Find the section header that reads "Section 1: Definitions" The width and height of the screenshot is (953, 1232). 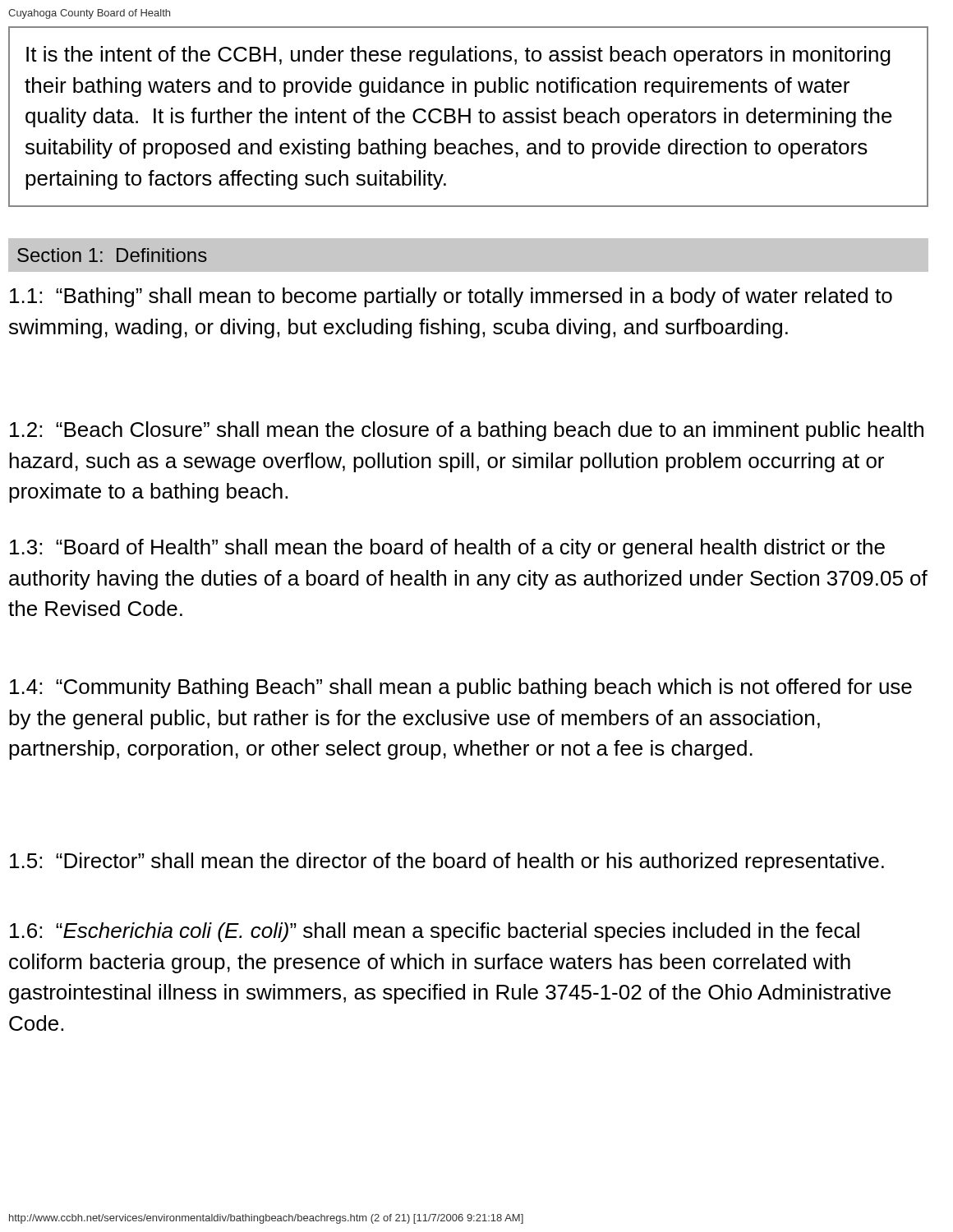(x=112, y=255)
